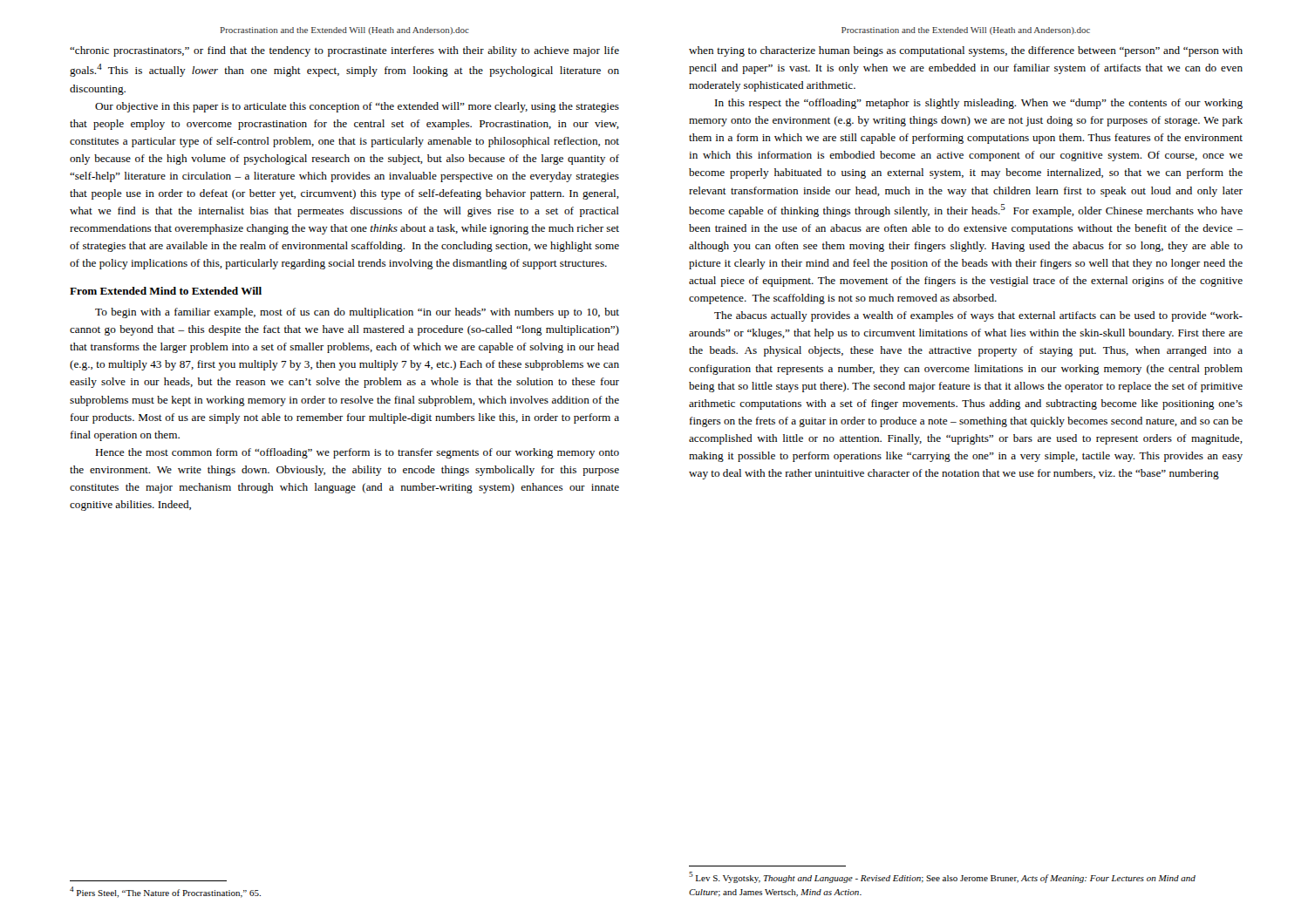1308x924 pixels.
Task: Where is the passage that starts "“chronic procrastinators,” or find"?
Action: (x=344, y=157)
